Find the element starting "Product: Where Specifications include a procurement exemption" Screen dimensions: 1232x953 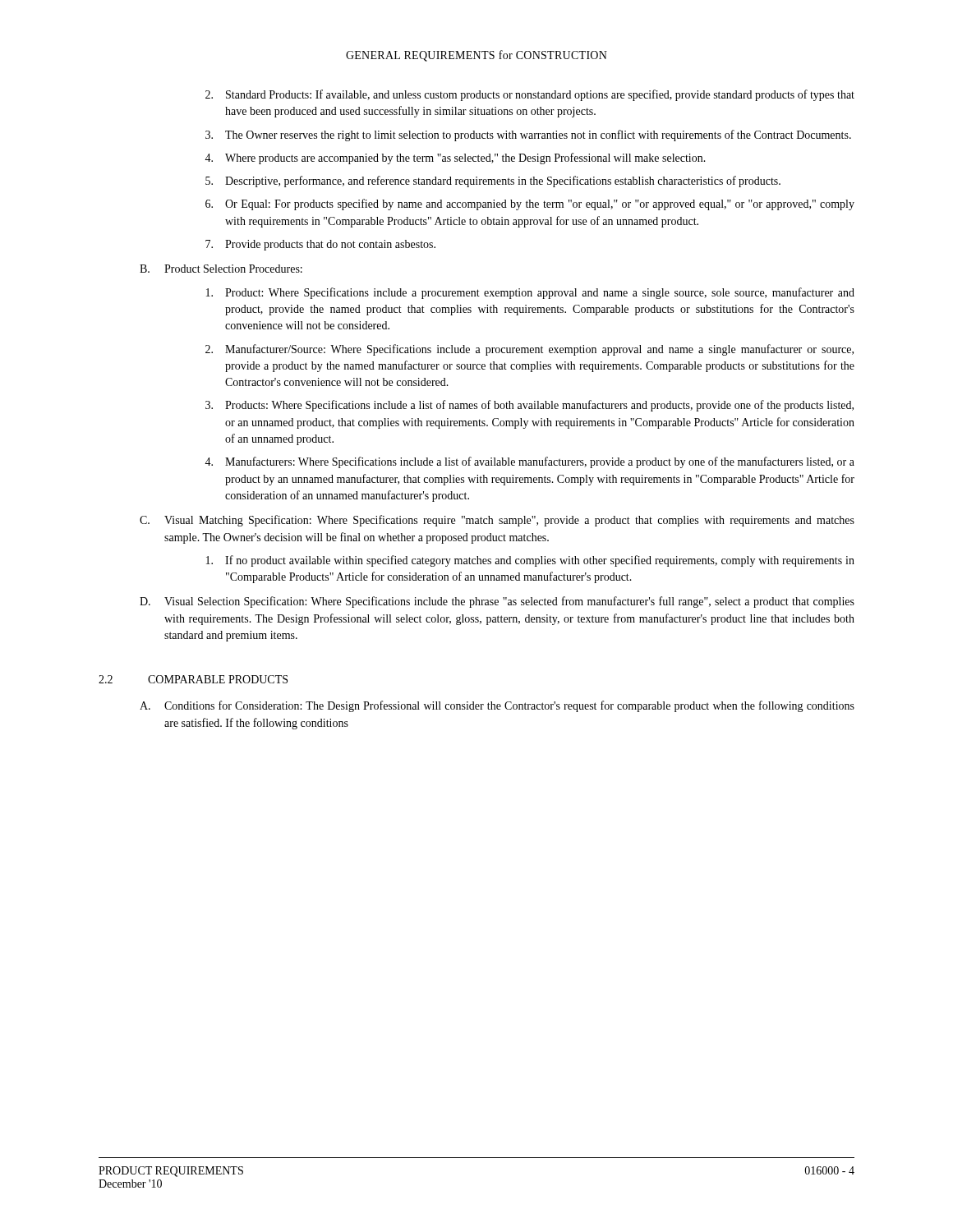tap(518, 310)
